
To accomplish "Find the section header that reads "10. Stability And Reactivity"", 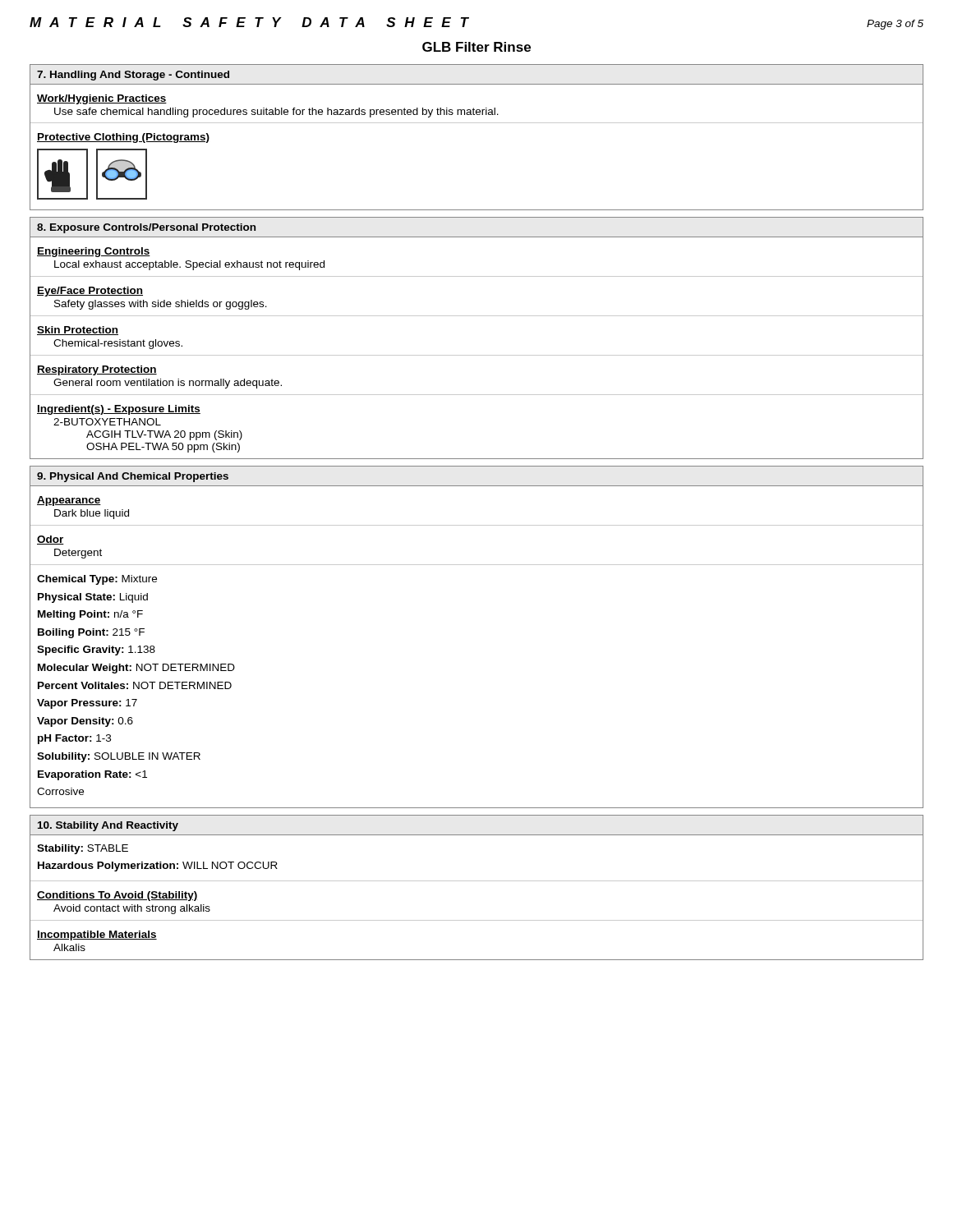I will (108, 825).
